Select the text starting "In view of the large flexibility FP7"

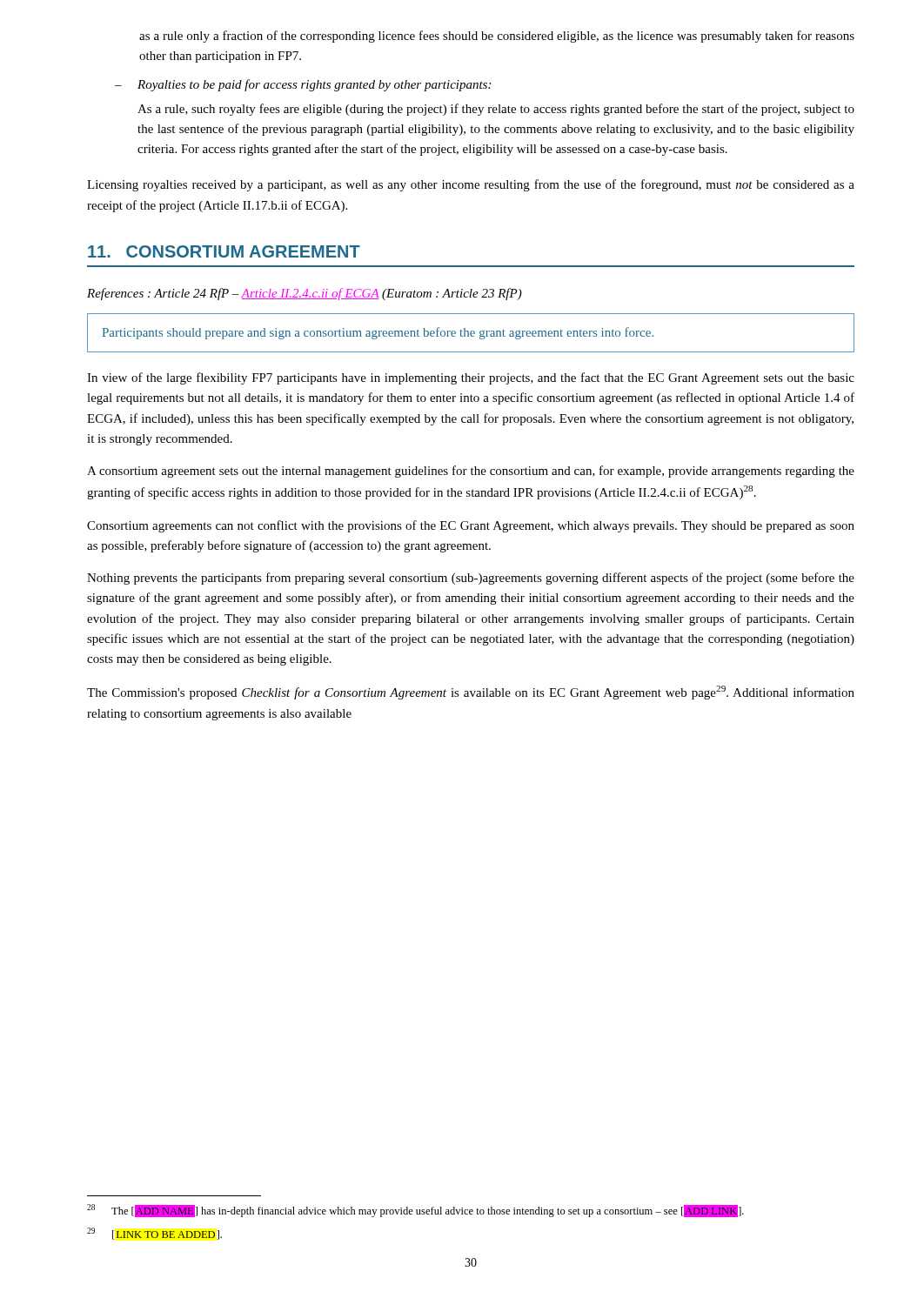[x=471, y=408]
